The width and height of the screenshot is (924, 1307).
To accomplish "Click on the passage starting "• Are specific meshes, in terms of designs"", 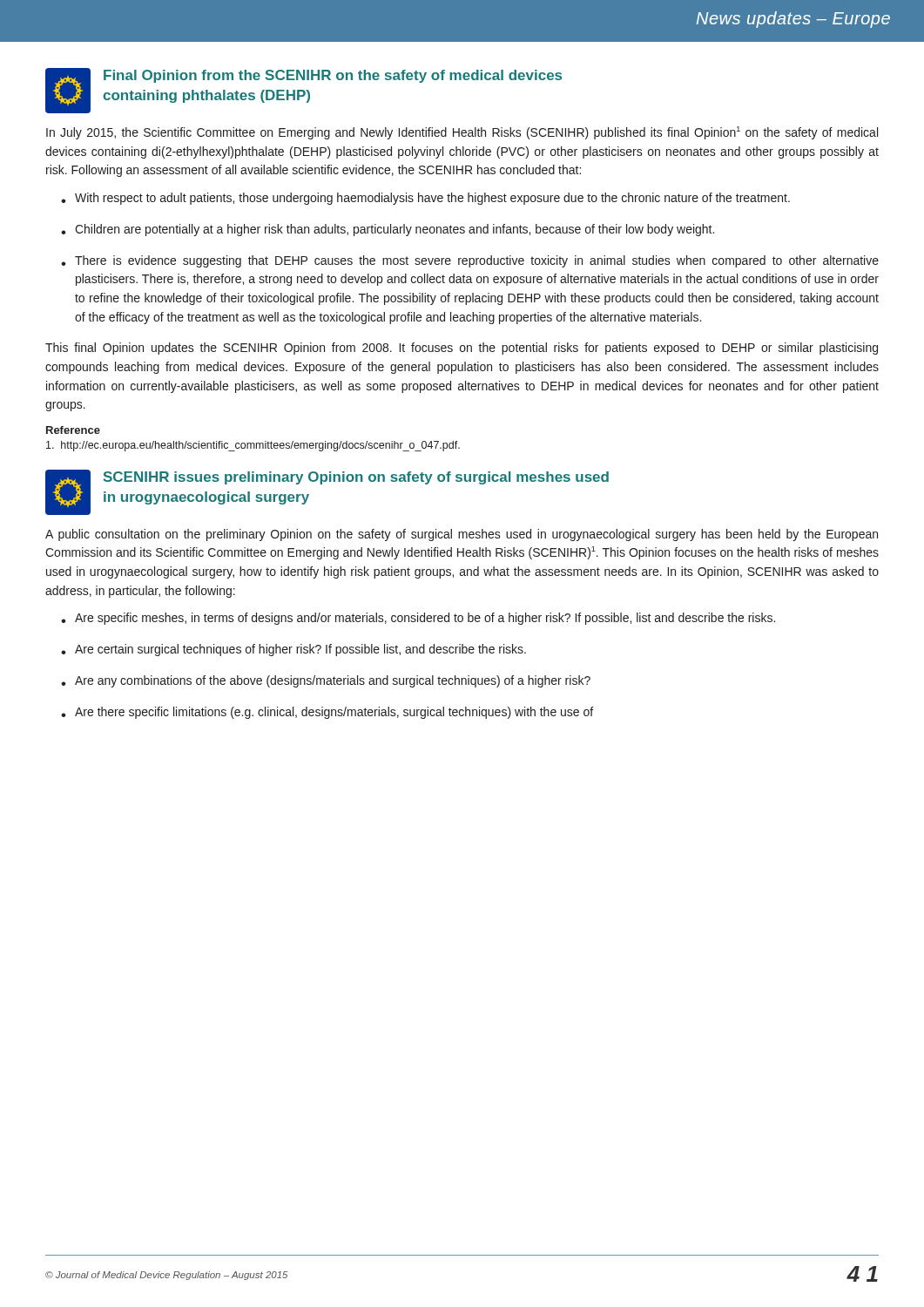I will pyautogui.click(x=419, y=621).
